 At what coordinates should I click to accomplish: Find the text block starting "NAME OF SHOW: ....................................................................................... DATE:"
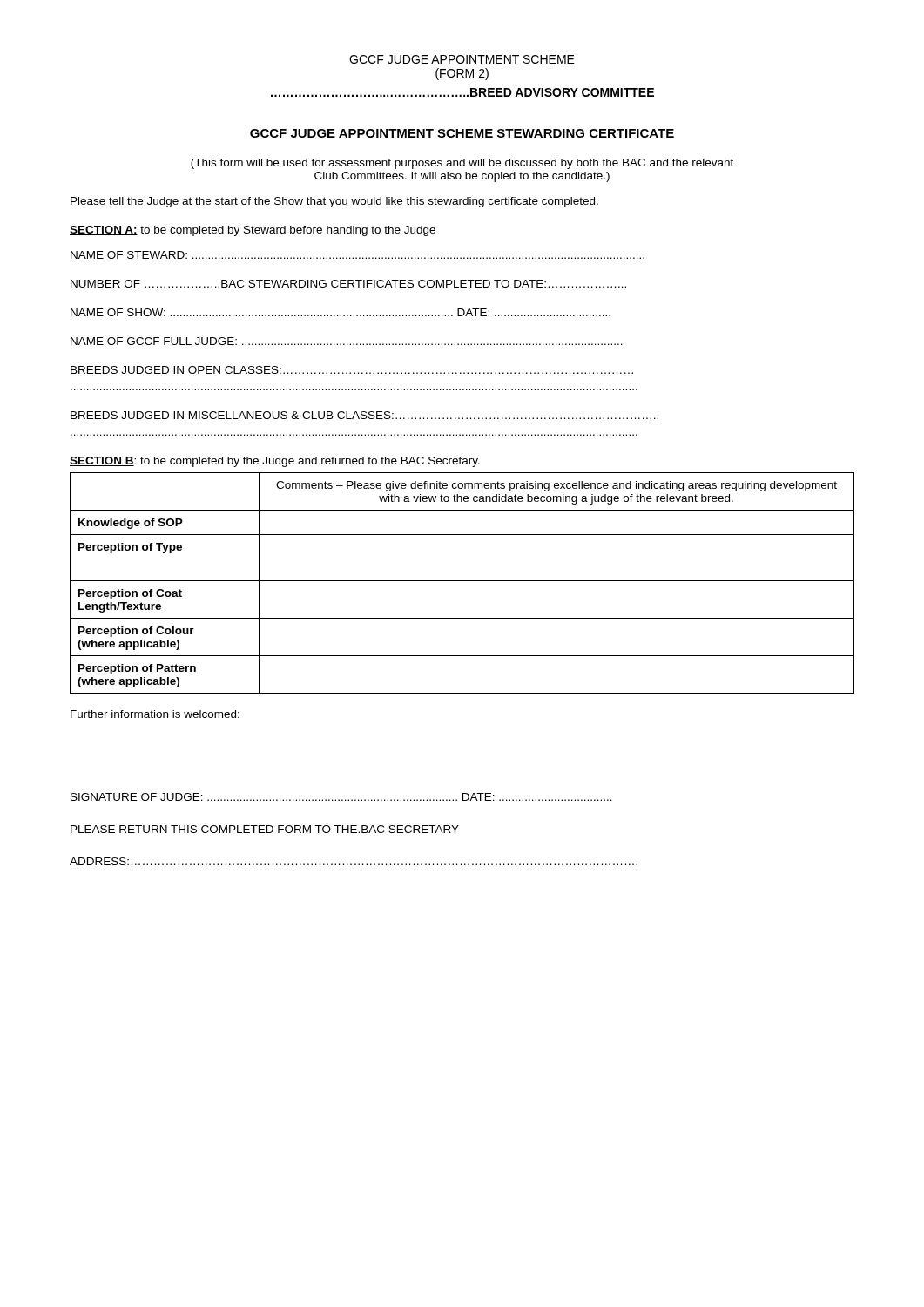(341, 312)
